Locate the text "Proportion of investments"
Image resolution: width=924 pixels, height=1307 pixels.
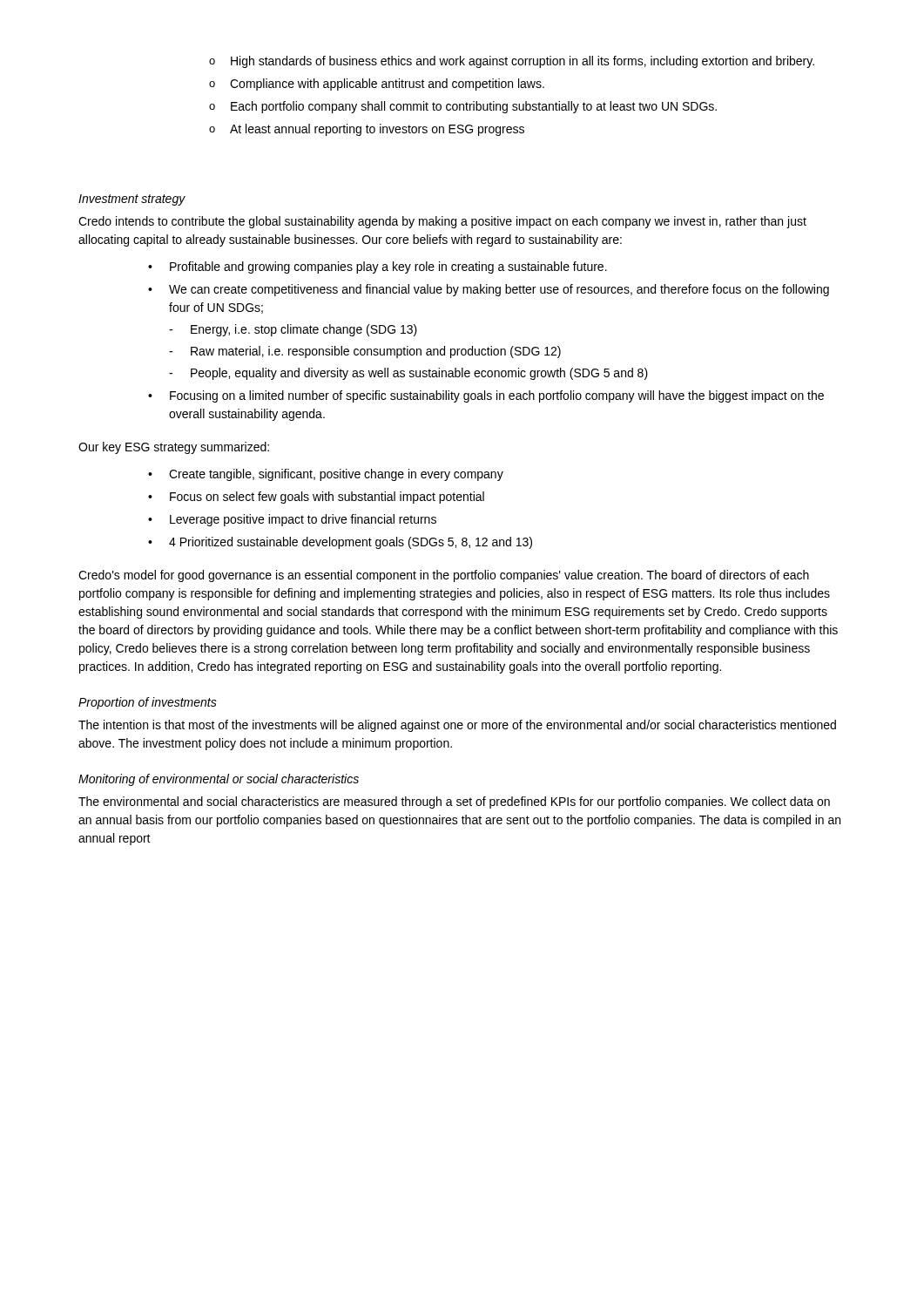click(147, 702)
